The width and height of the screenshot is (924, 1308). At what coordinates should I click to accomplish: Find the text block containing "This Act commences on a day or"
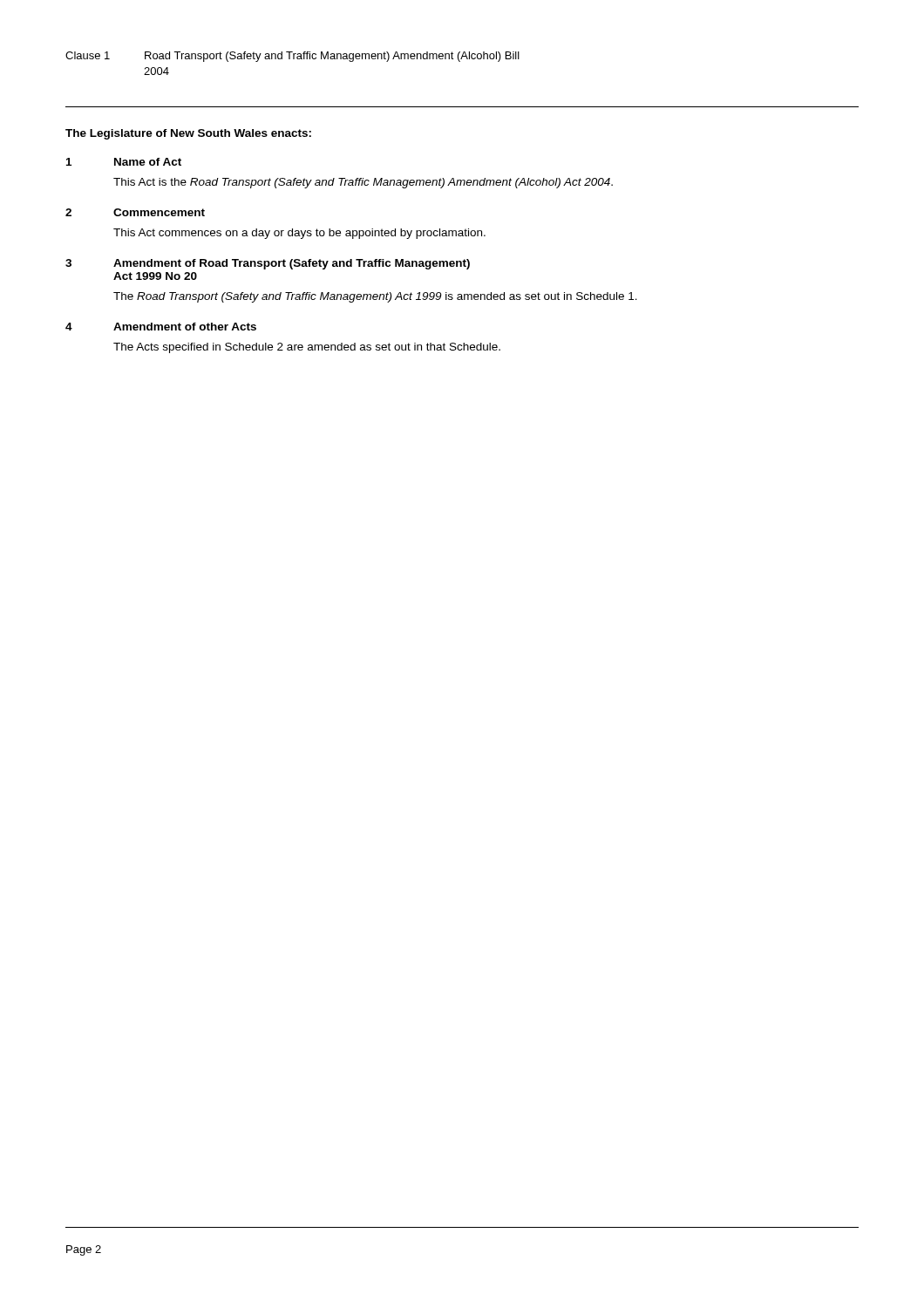pos(300,232)
